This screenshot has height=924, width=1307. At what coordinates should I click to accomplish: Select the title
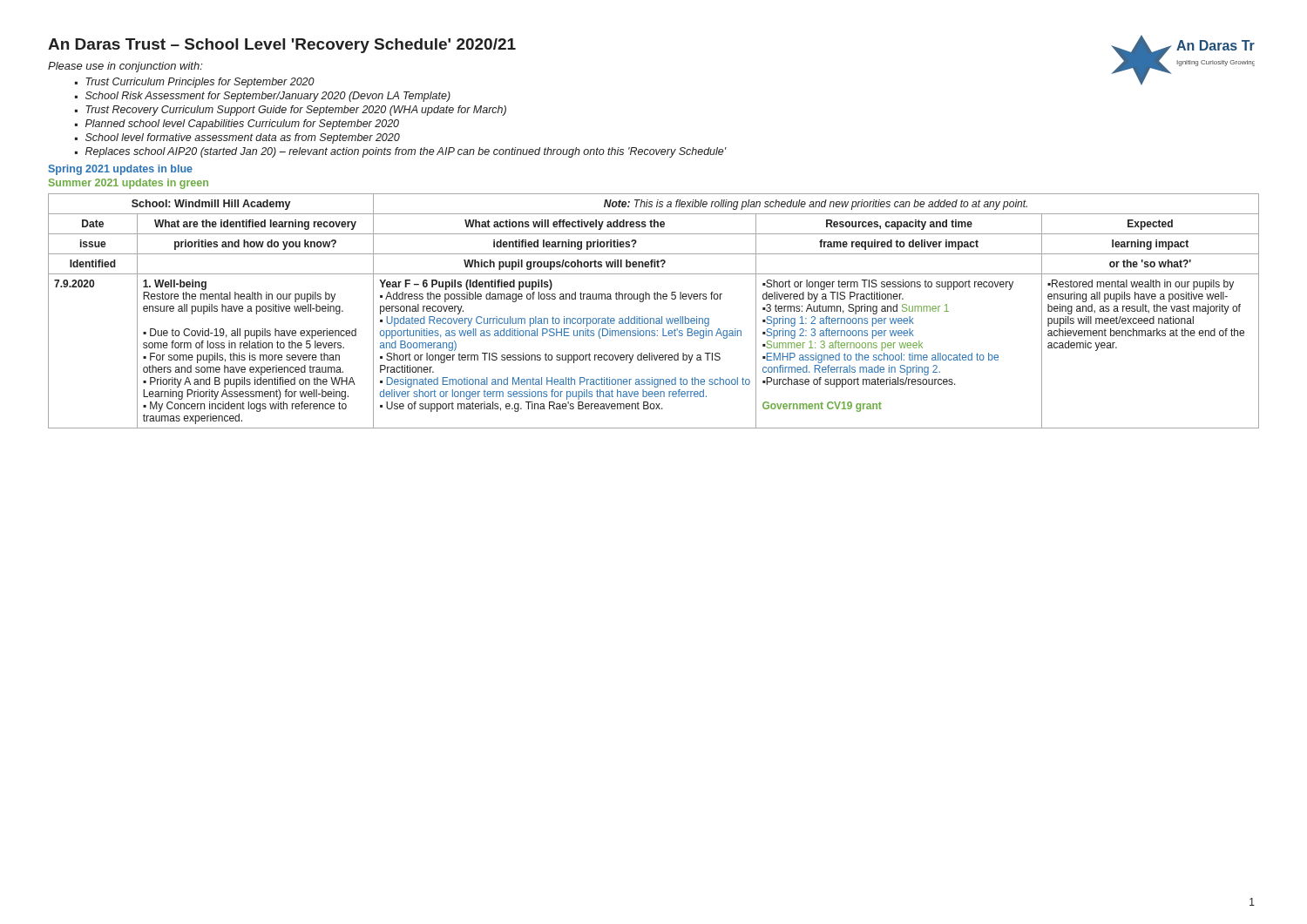654,44
